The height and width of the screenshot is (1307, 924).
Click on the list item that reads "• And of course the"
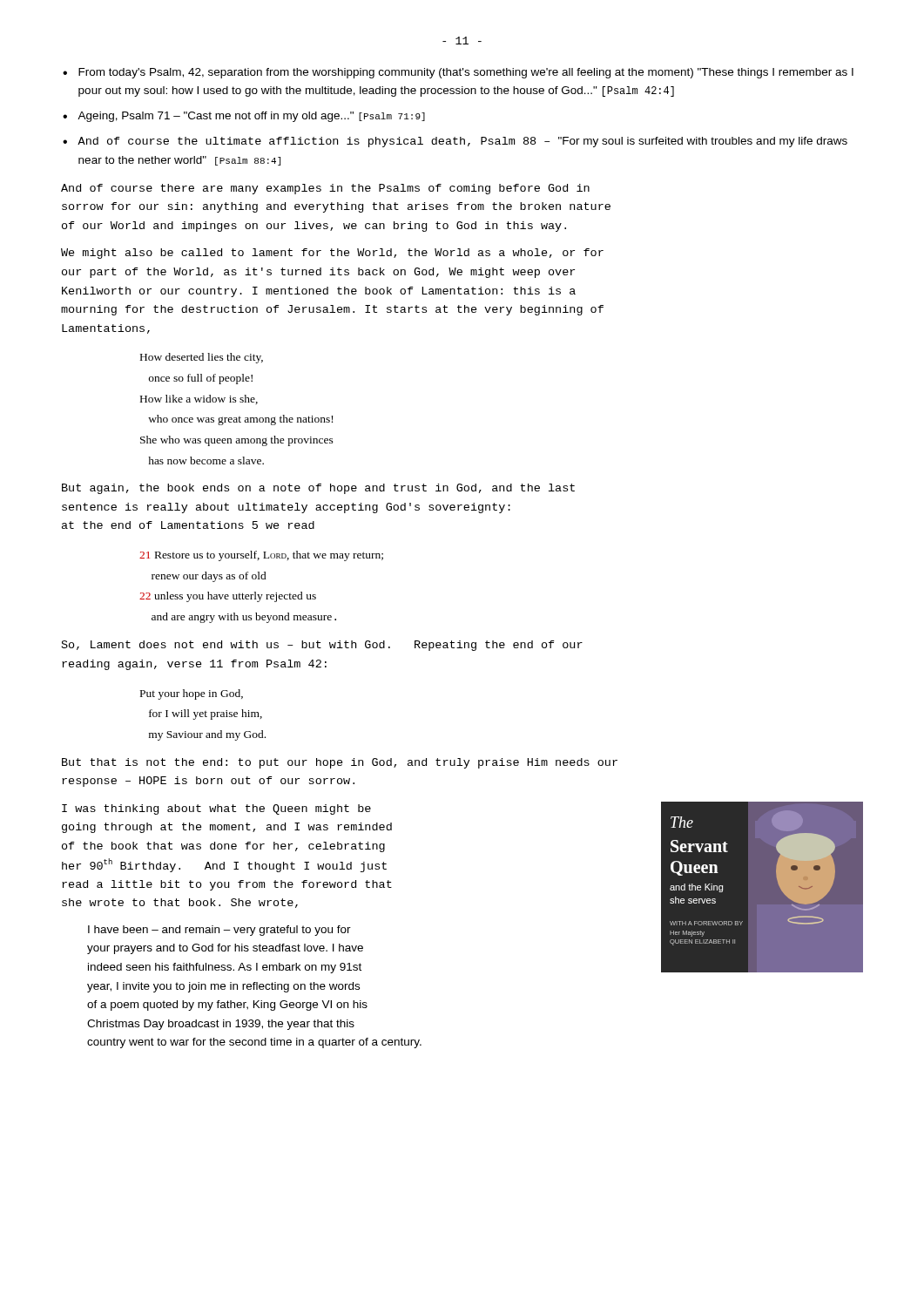point(462,151)
